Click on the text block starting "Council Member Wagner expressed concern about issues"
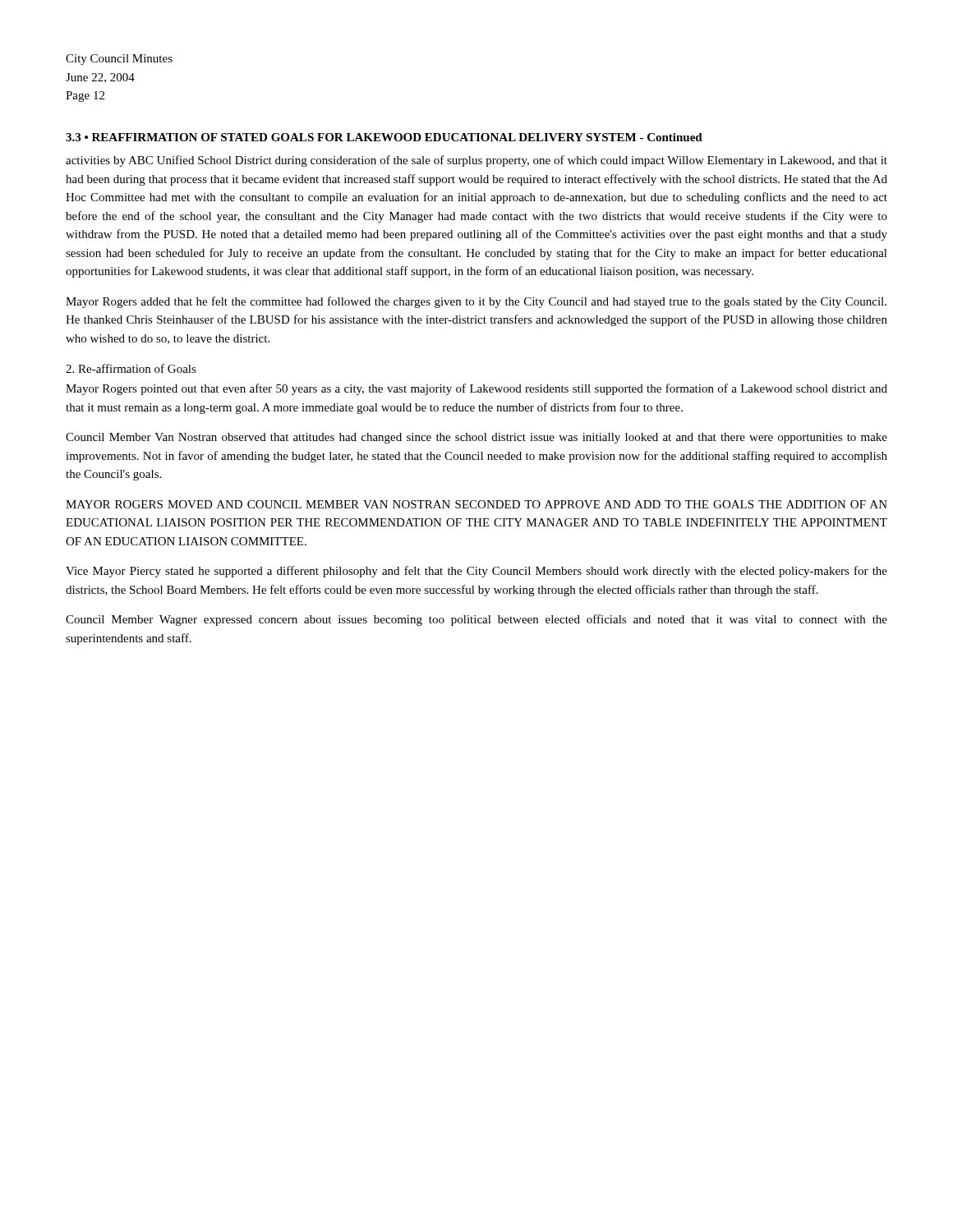 pyautogui.click(x=476, y=629)
